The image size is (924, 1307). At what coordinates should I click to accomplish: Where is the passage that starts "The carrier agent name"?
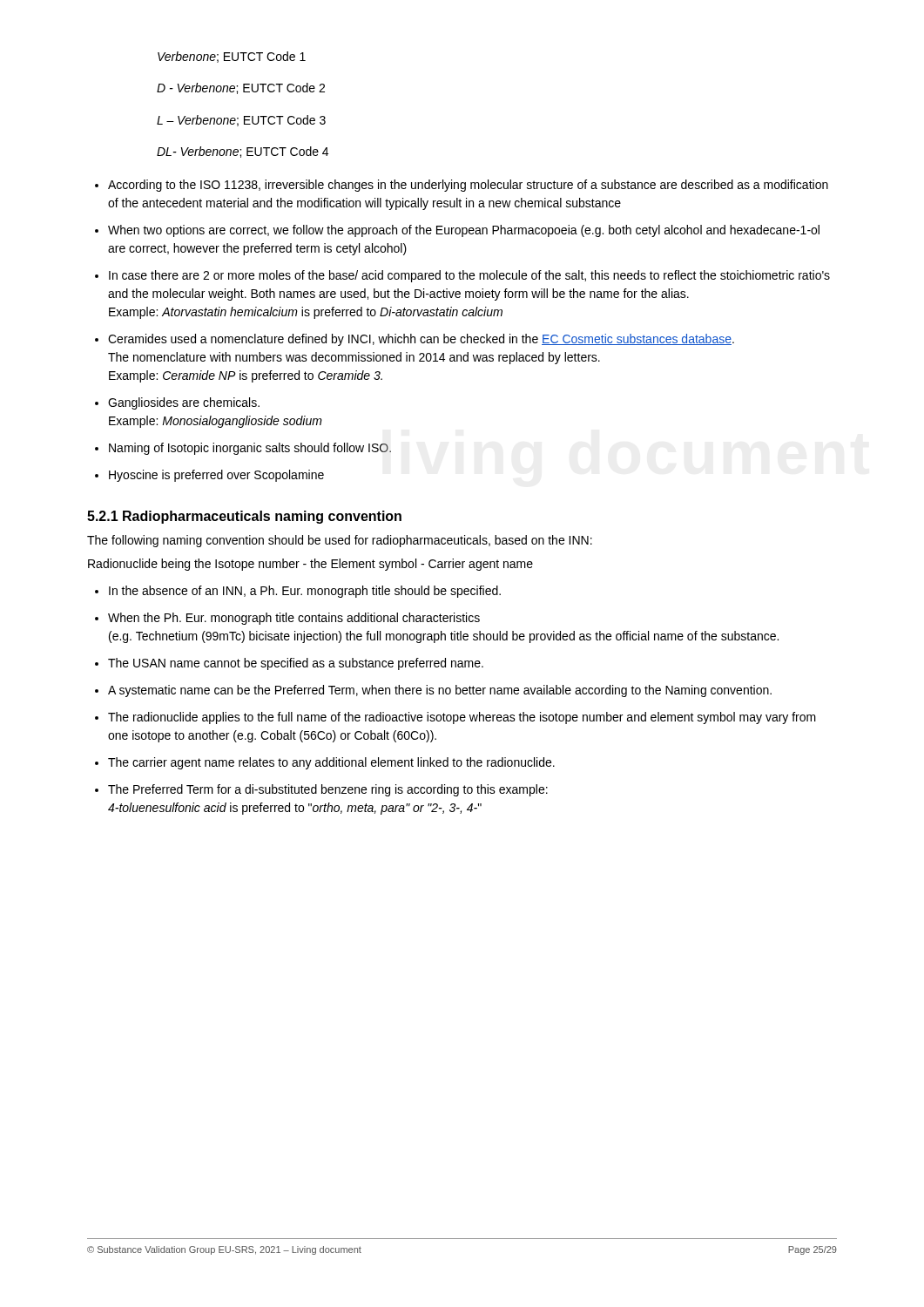pos(332,762)
